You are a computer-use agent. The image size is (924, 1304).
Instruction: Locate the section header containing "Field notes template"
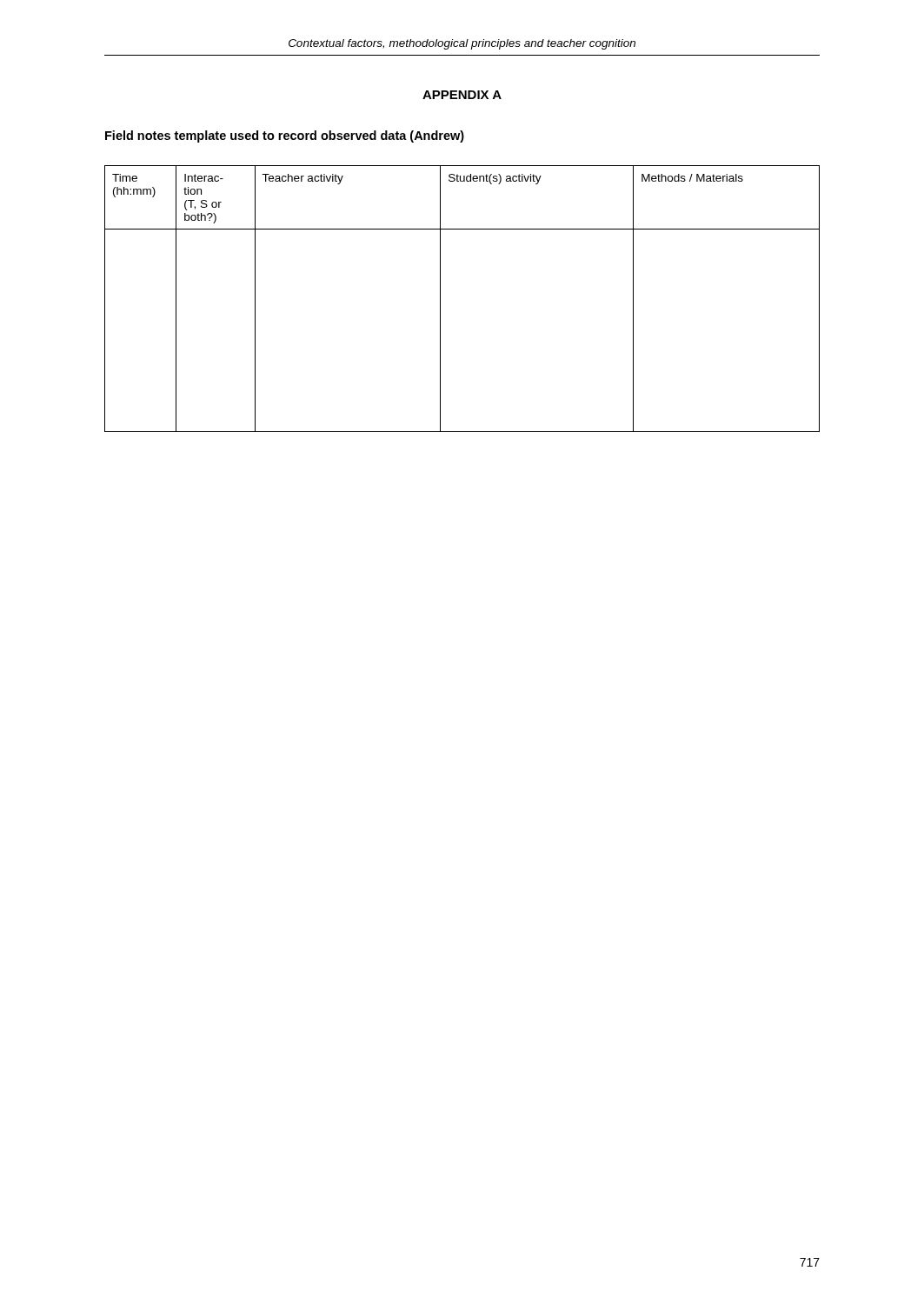click(x=284, y=136)
